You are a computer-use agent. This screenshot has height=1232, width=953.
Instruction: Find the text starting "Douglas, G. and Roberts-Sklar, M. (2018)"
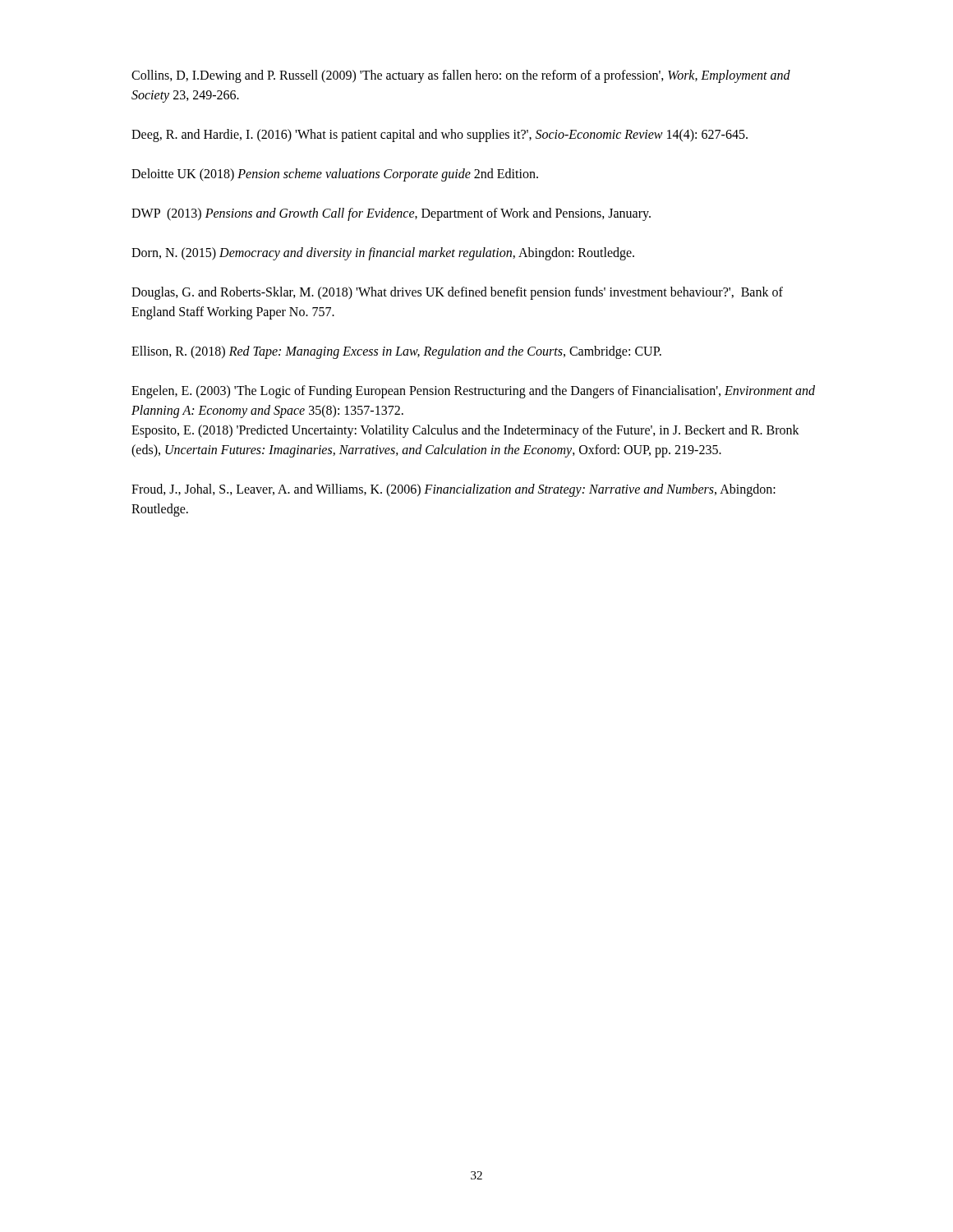(x=457, y=302)
